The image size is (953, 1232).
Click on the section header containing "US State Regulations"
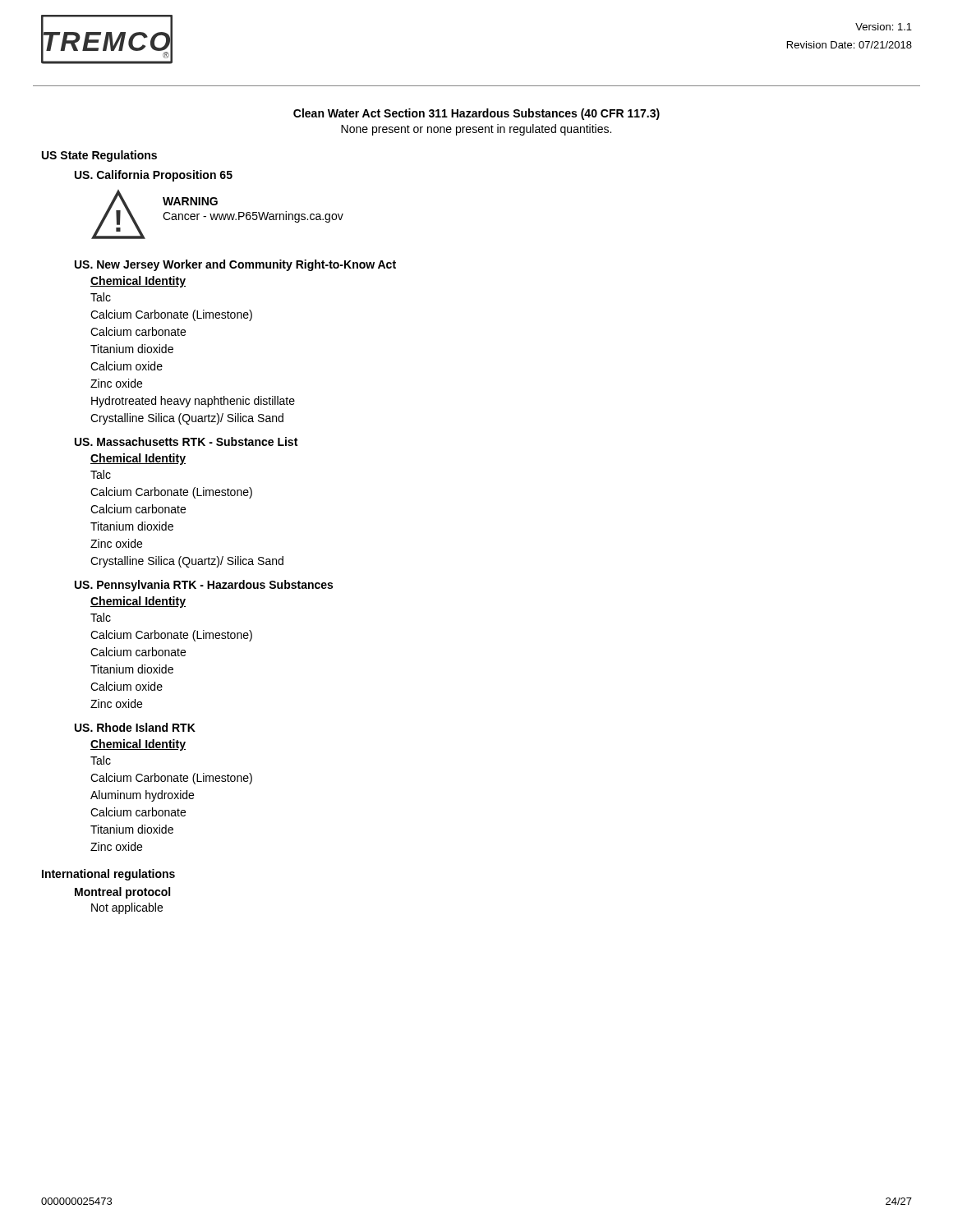(x=99, y=155)
